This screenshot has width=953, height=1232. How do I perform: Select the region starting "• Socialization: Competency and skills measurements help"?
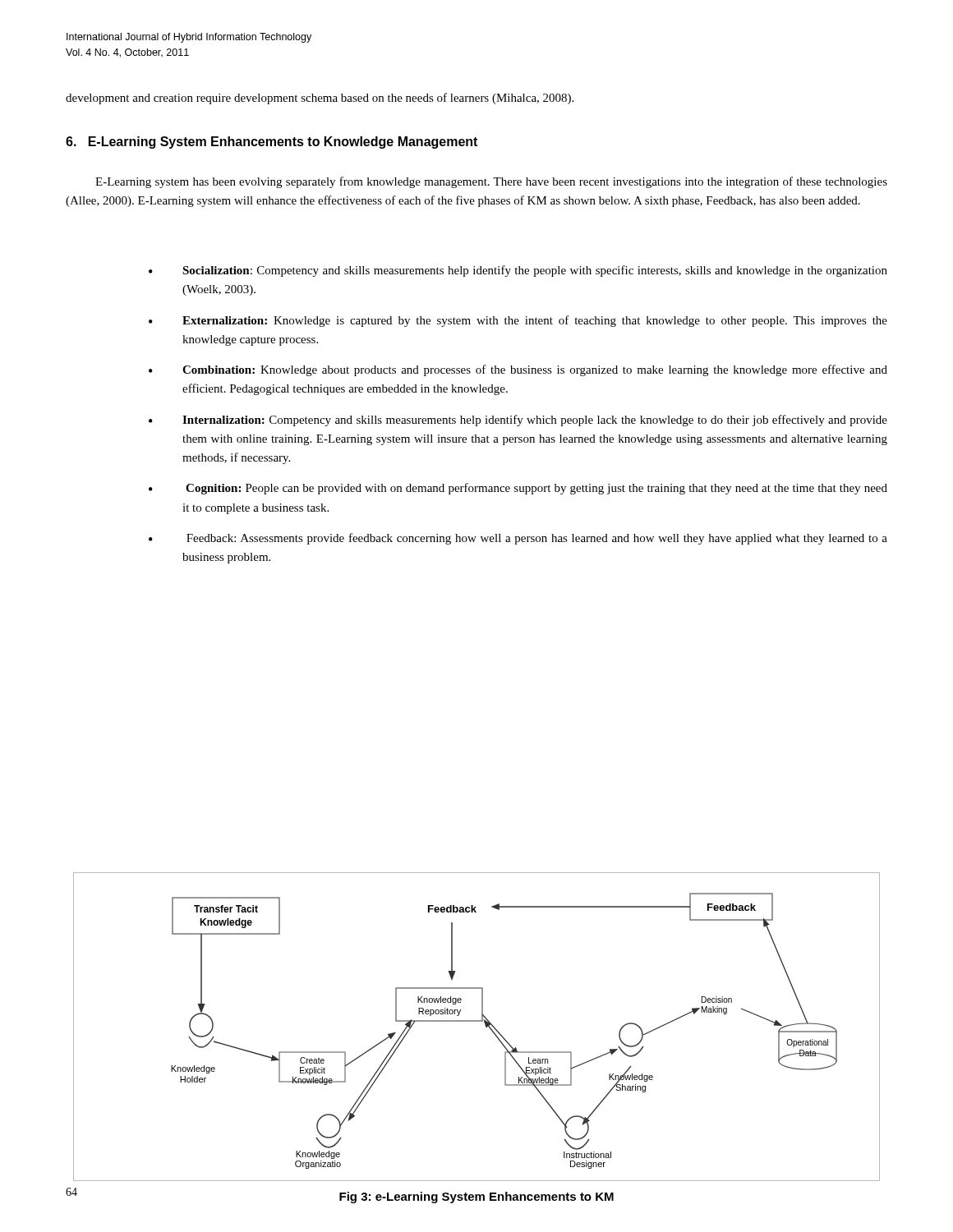[x=476, y=280]
